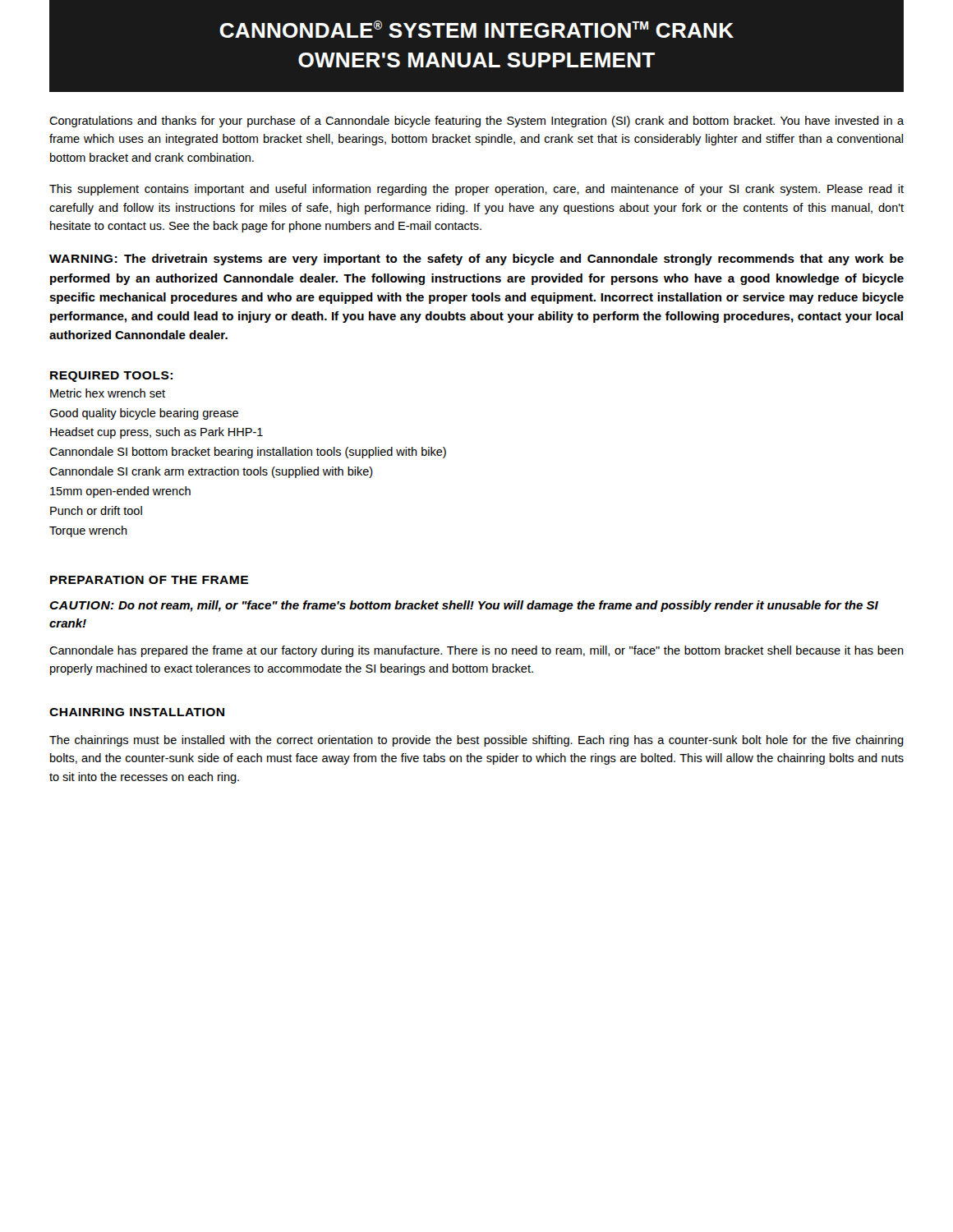Screen dimensions: 1232x953
Task: Where is the passage that starts "Punch or drift"?
Action: 96,511
